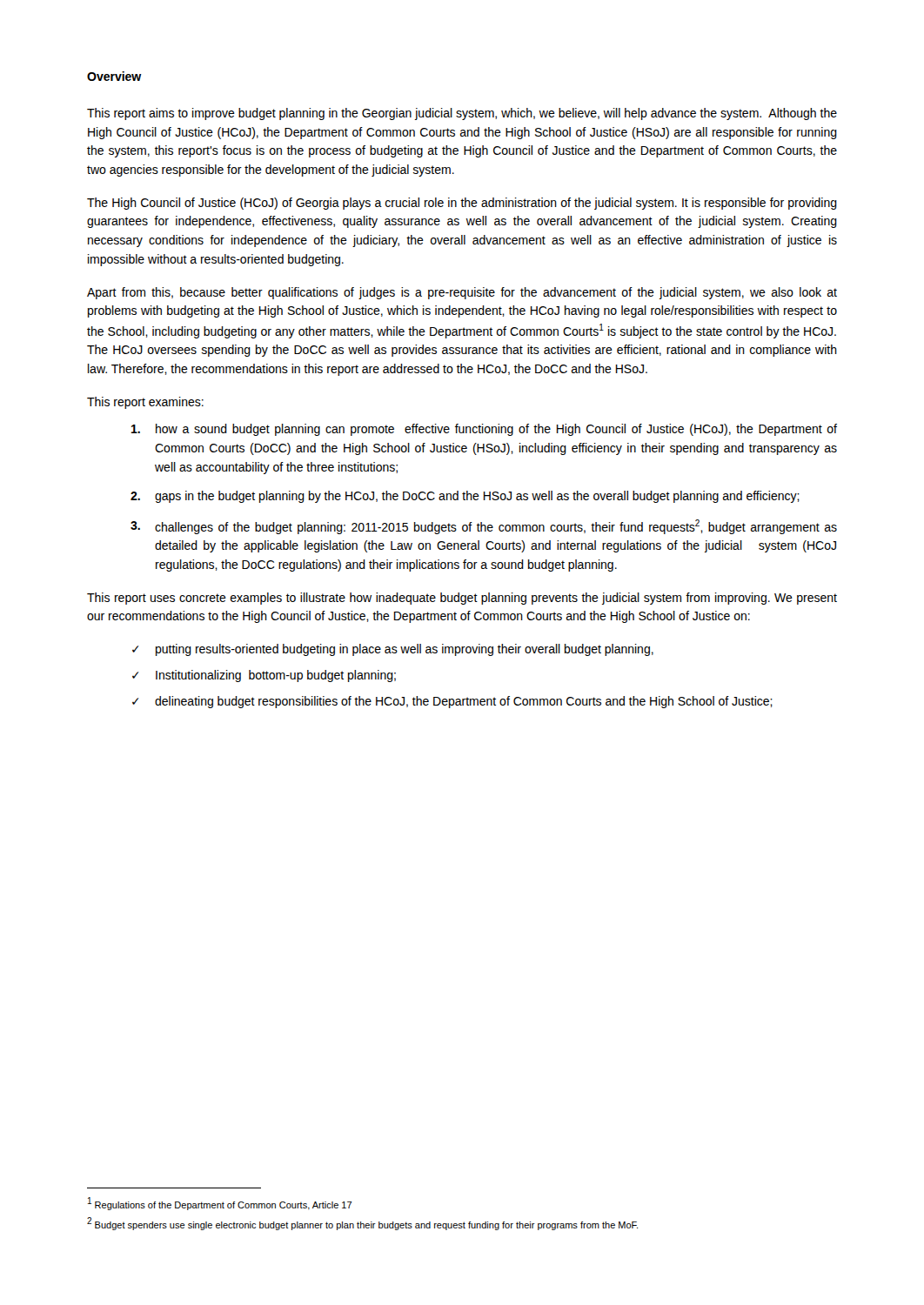
Task: Navigate to the passage starting "The High Council of Justice (HCoJ)"
Action: pos(462,231)
